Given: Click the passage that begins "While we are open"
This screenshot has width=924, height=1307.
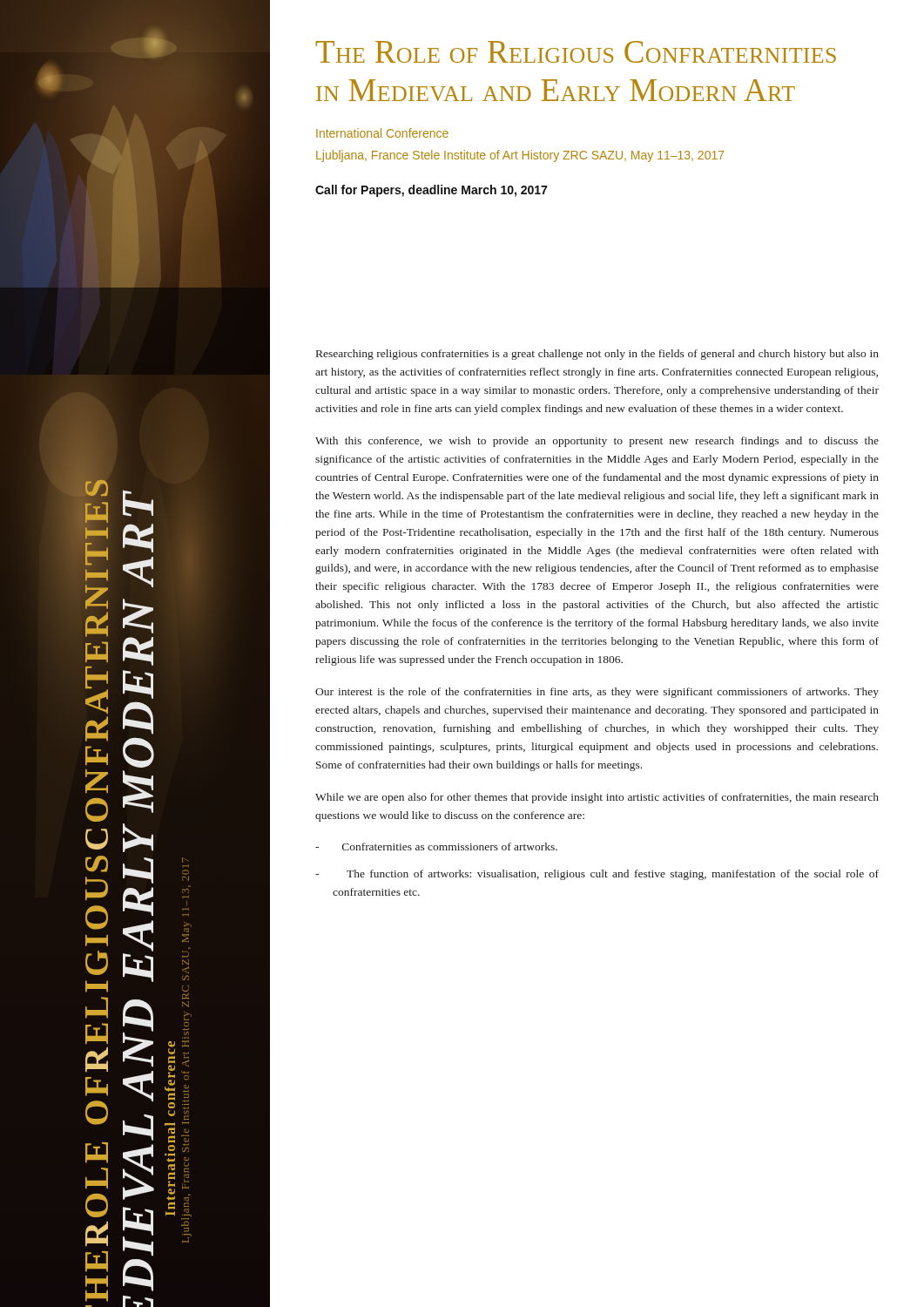Looking at the screenshot, I should pos(597,806).
